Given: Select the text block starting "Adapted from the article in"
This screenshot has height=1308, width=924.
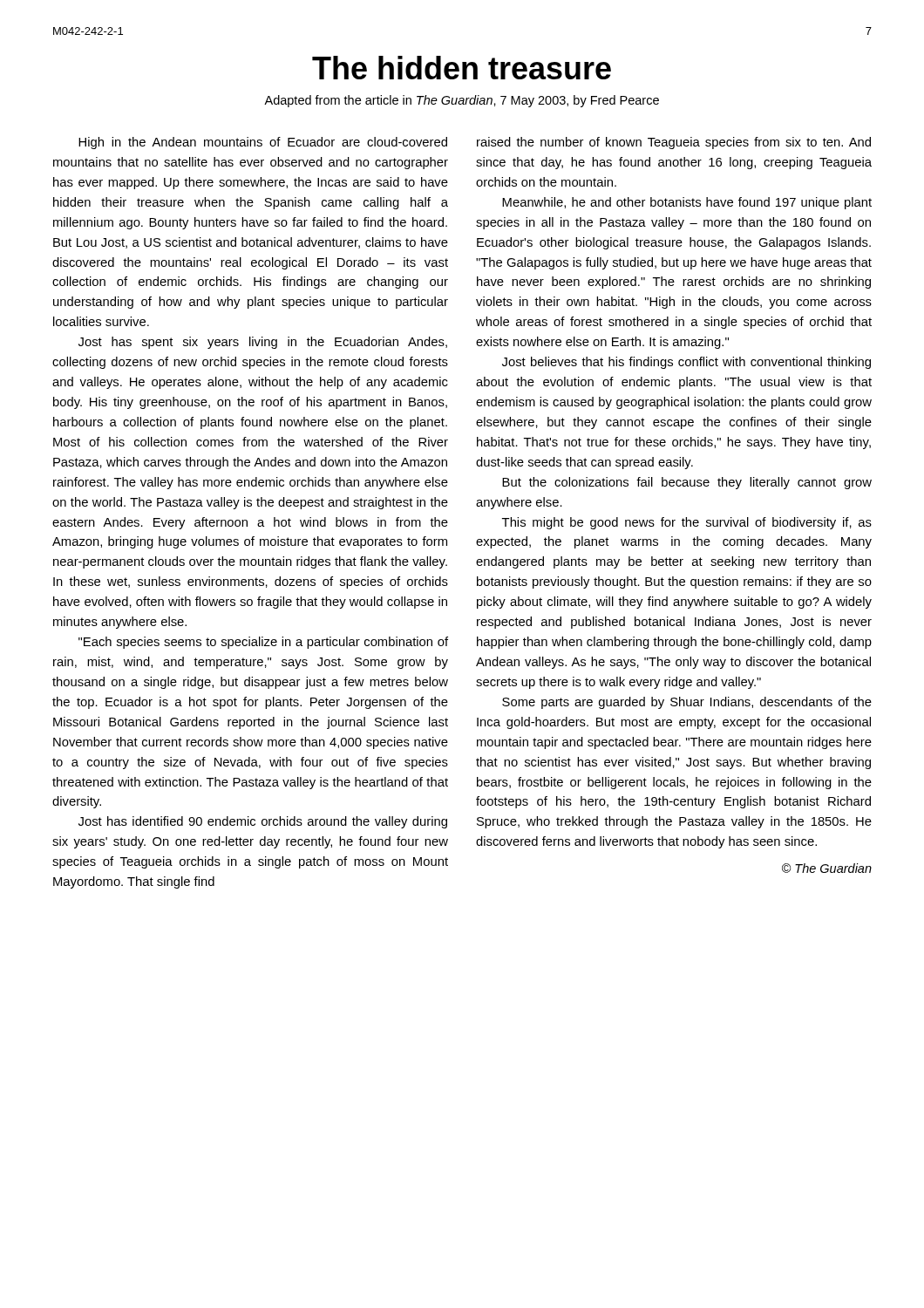Looking at the screenshot, I should click(x=462, y=101).
